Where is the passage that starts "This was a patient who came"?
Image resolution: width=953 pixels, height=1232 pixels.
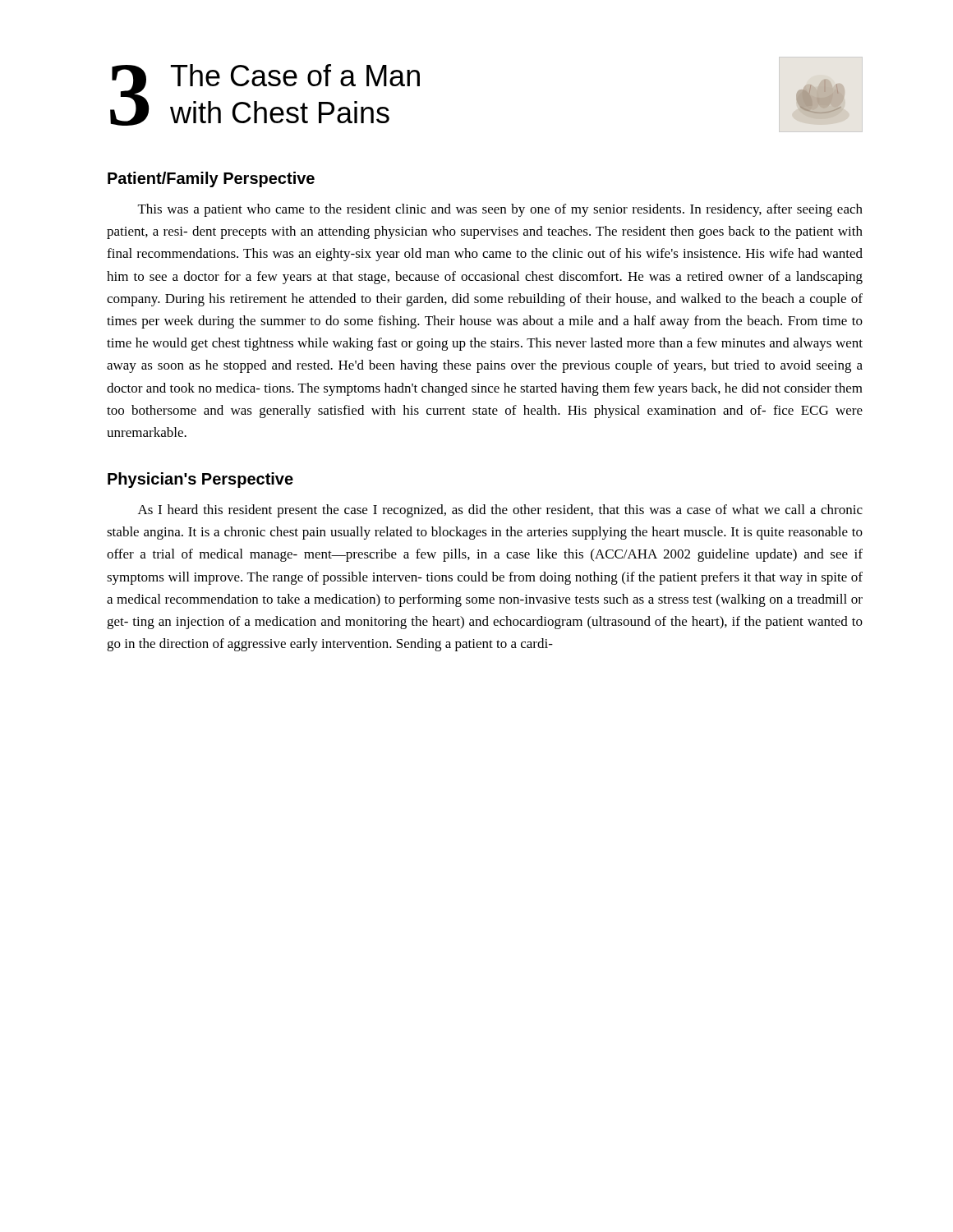485,321
